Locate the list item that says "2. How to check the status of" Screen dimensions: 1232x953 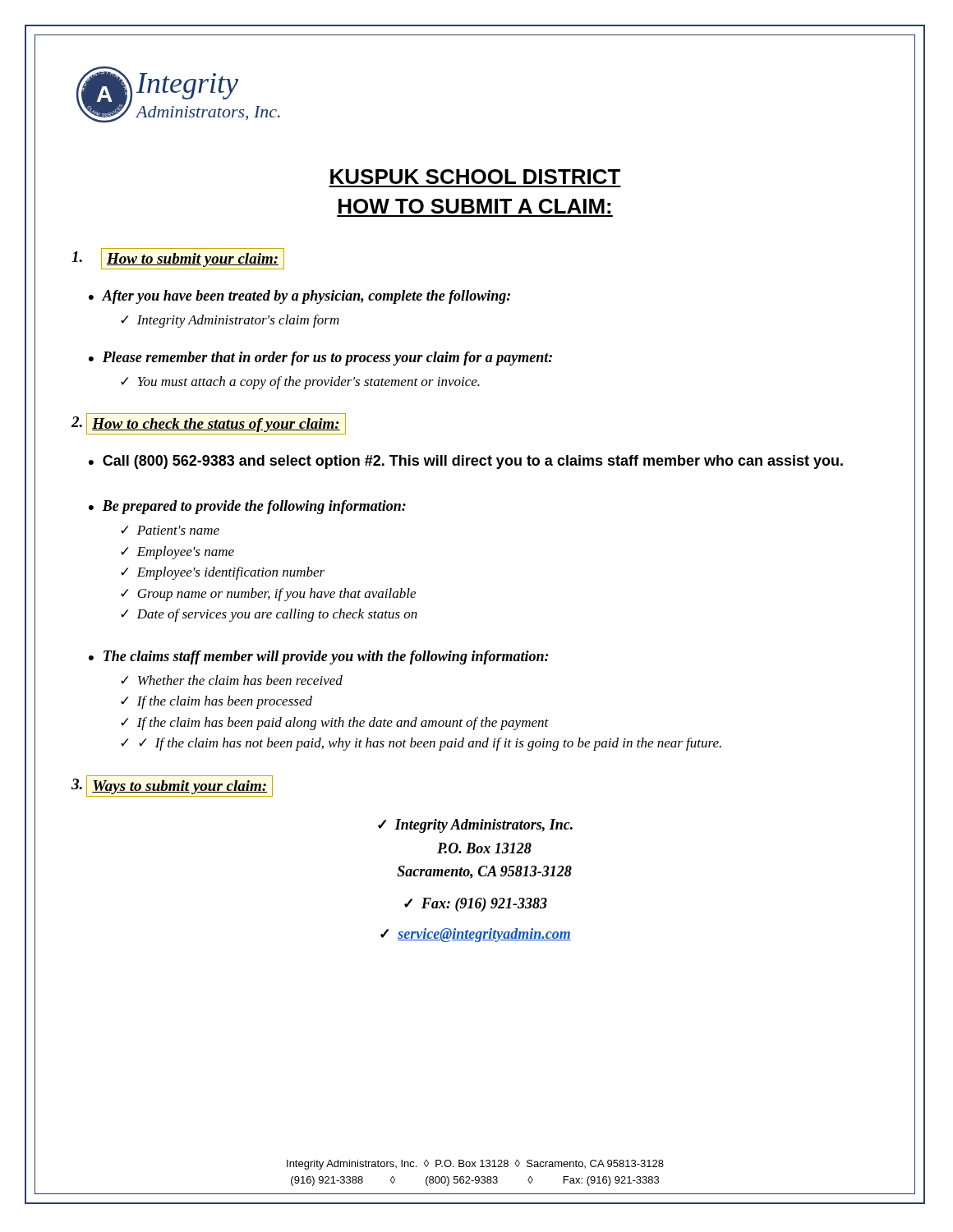coord(209,424)
